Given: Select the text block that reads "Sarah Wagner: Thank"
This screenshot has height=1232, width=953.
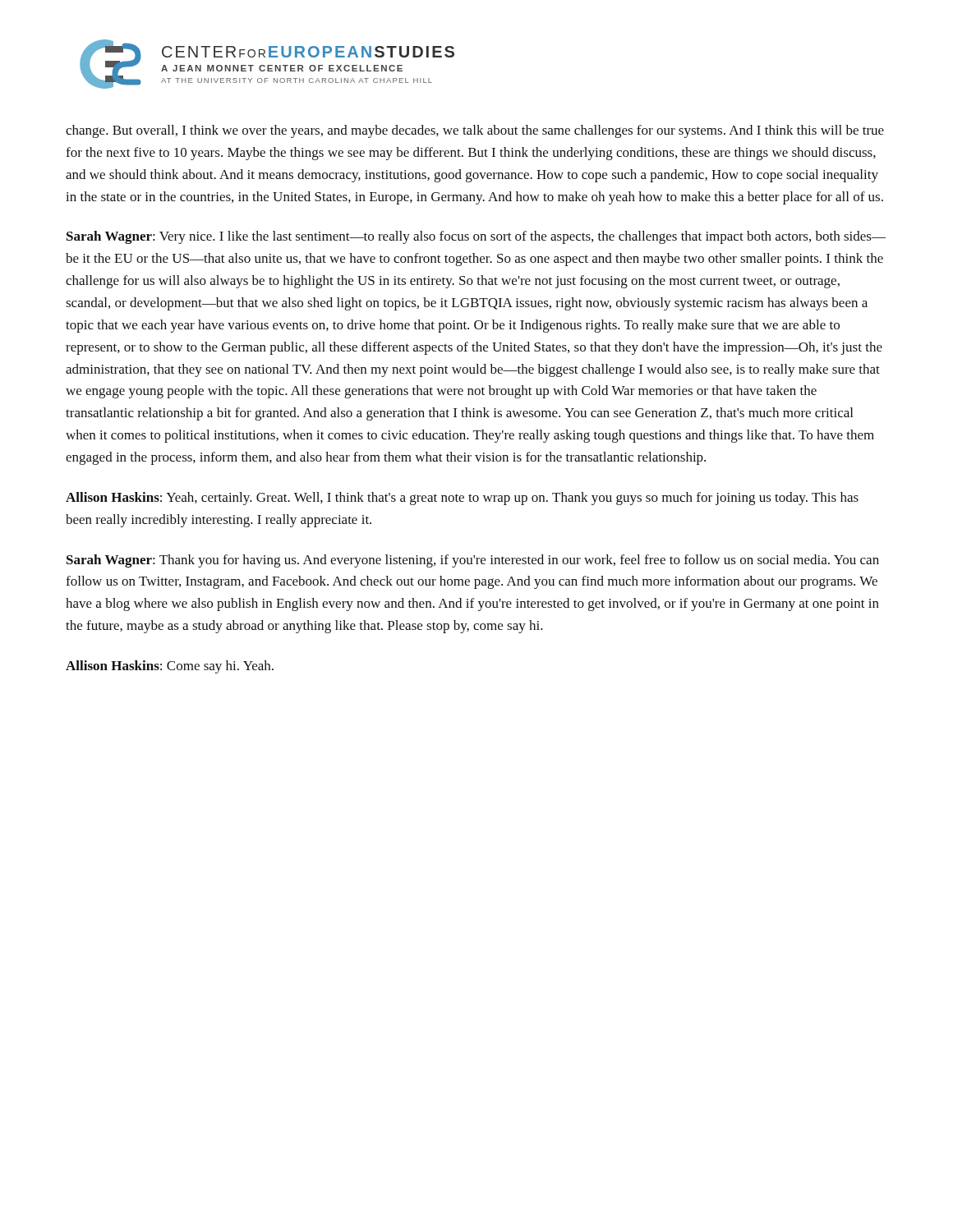Looking at the screenshot, I should [472, 592].
